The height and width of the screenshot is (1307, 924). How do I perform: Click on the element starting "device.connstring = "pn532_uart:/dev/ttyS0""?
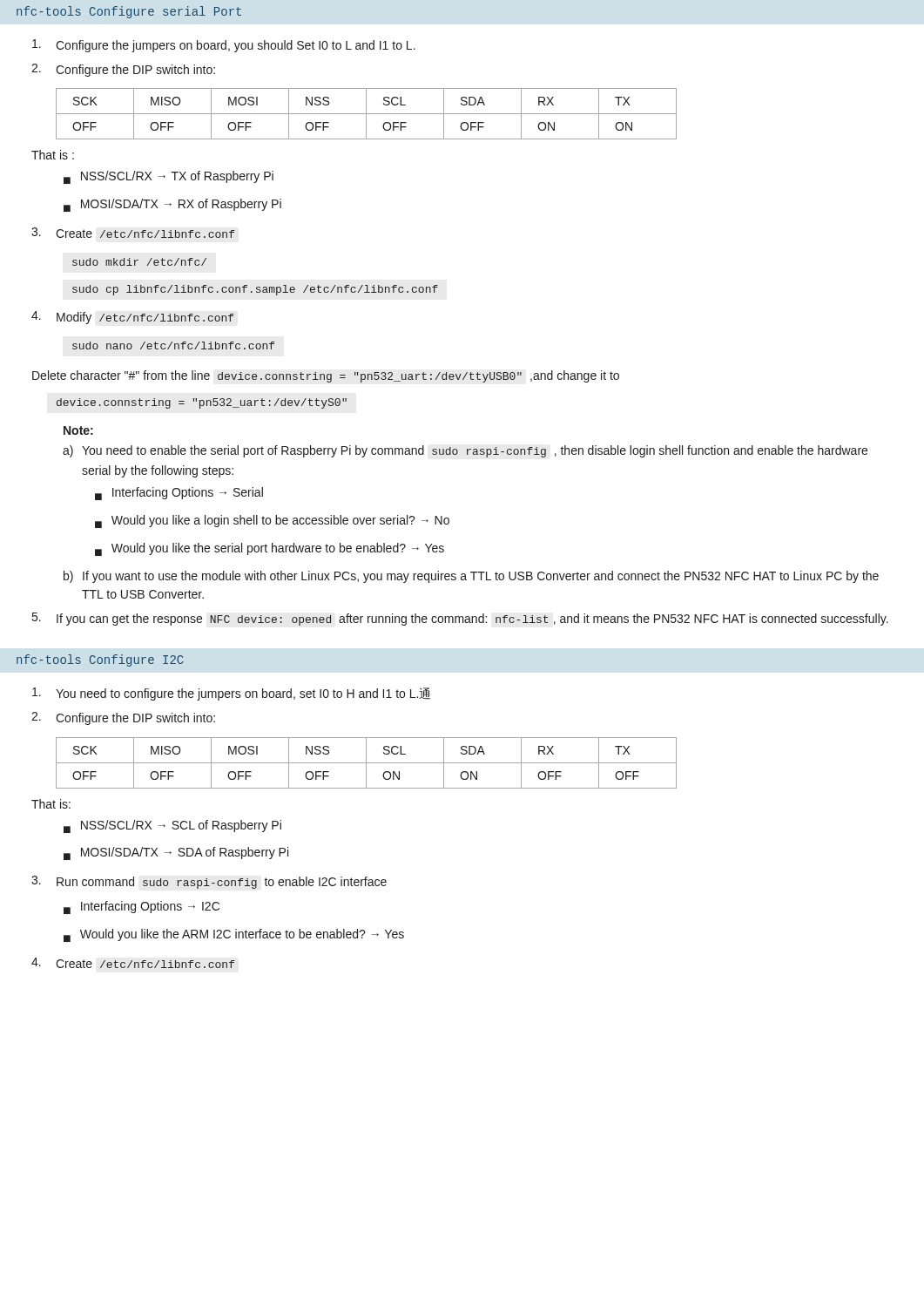point(202,403)
